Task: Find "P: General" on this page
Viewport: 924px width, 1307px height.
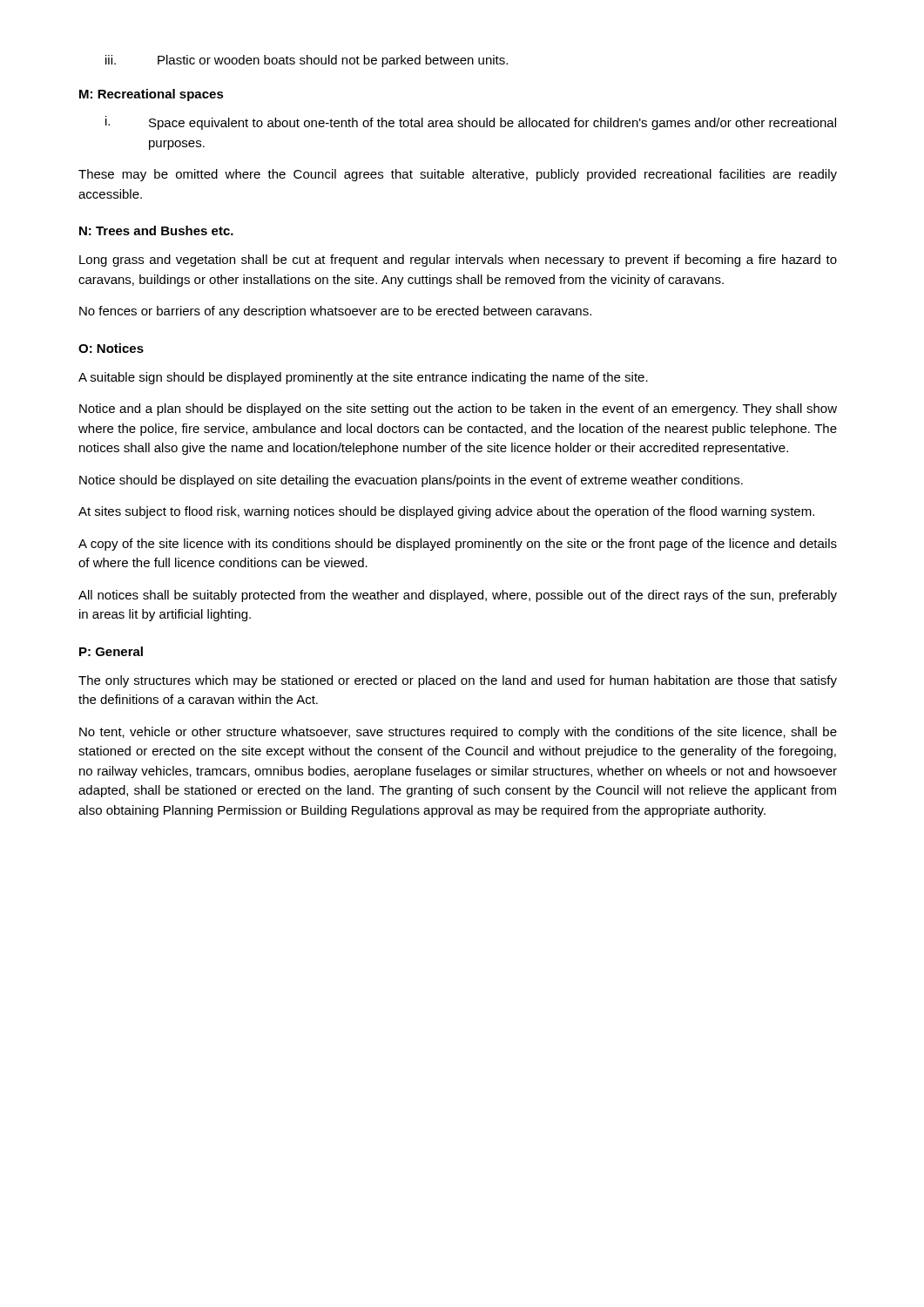Action: point(111,651)
